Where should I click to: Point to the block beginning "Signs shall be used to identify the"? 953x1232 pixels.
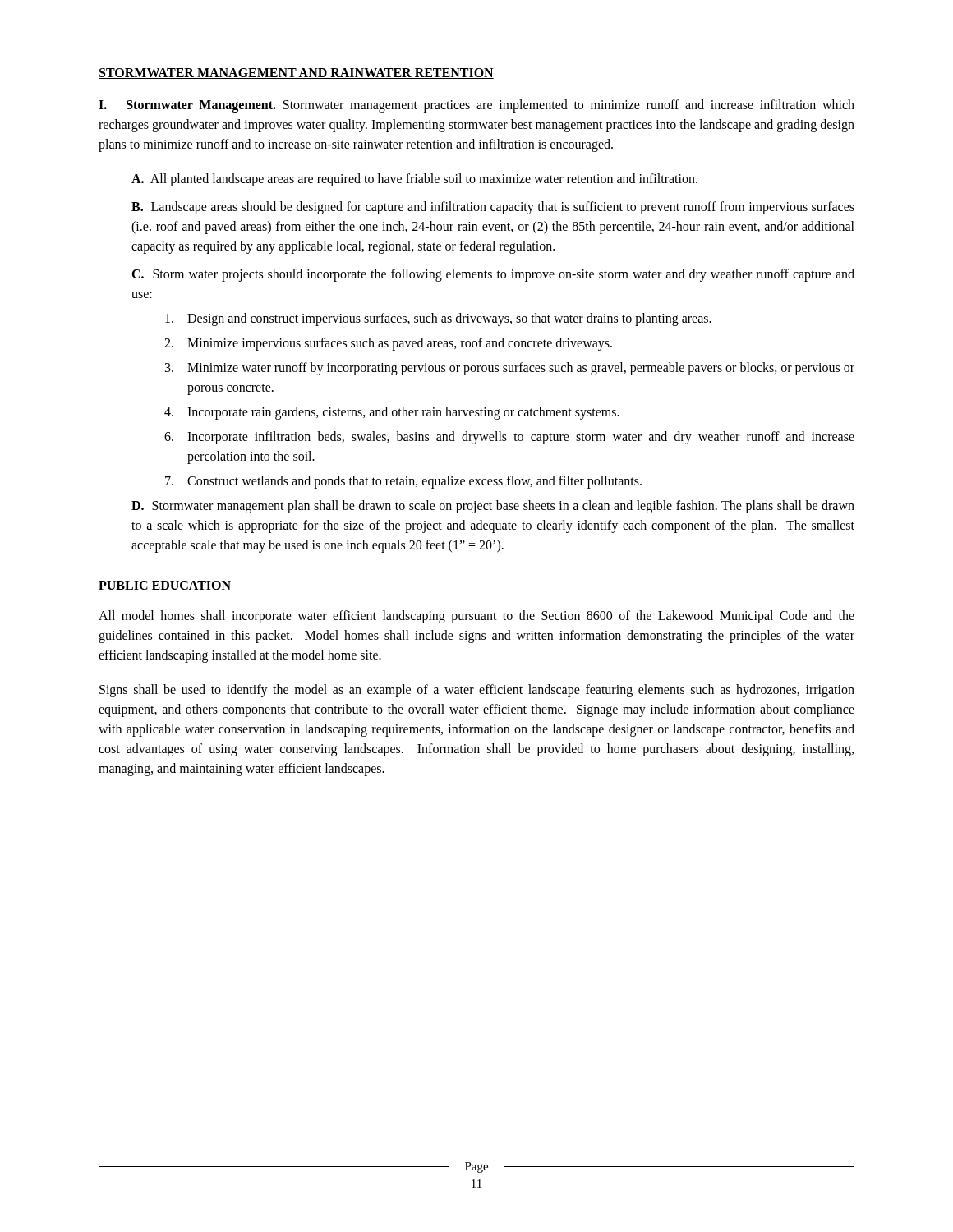tap(476, 729)
